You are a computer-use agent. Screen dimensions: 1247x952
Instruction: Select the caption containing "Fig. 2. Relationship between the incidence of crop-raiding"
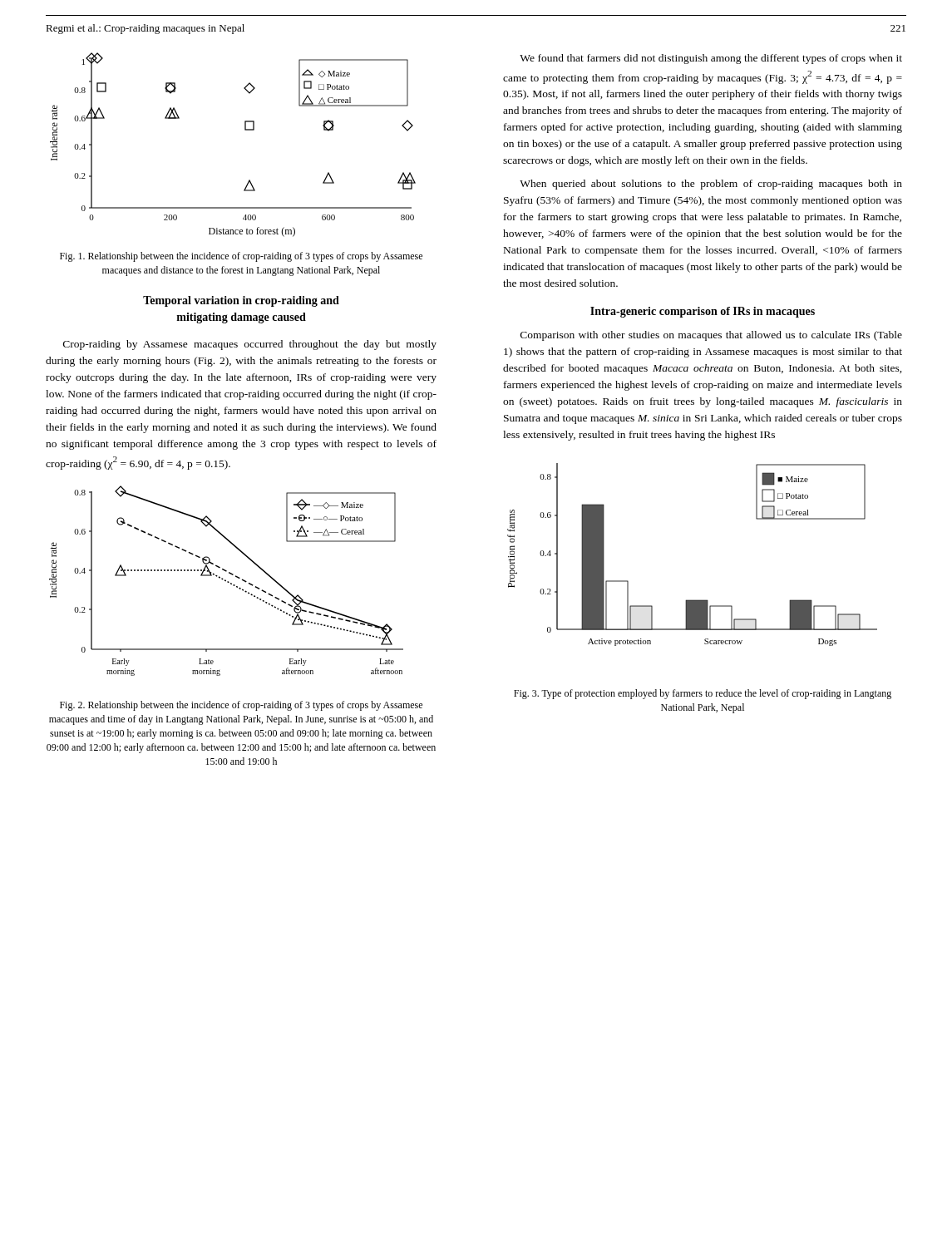[241, 733]
